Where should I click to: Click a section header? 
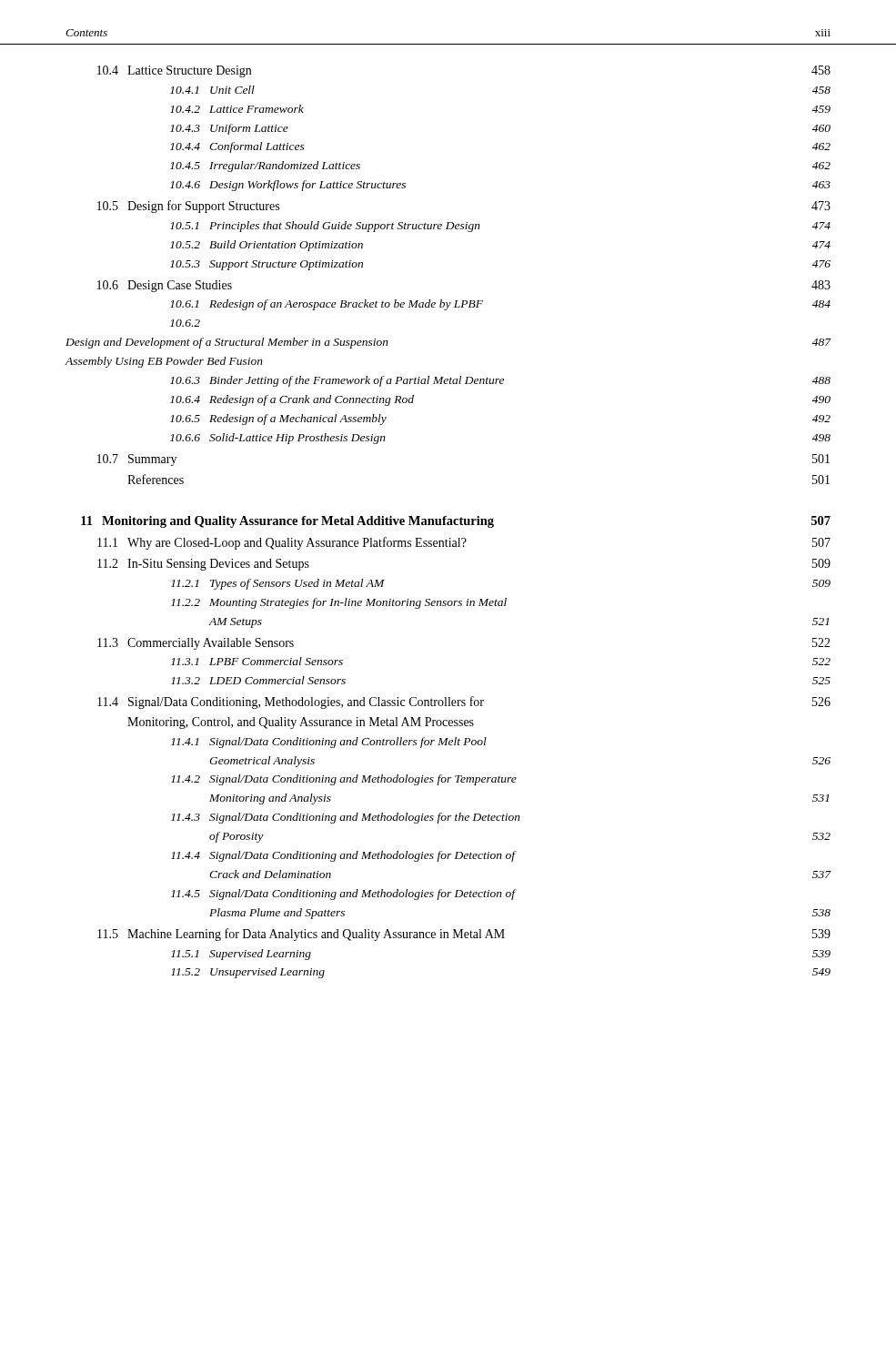[448, 521]
